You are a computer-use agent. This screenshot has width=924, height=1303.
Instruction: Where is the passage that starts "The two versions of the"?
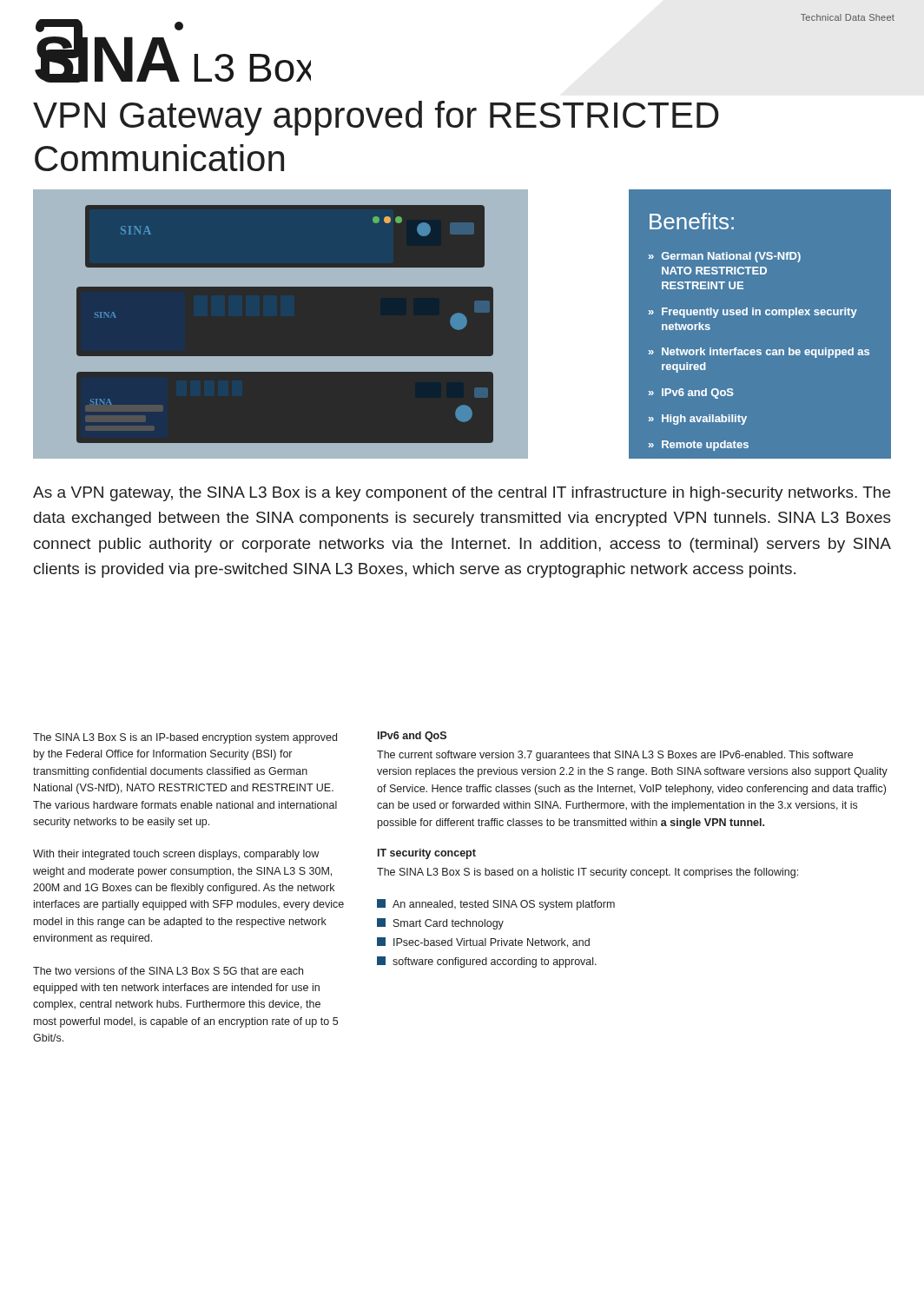coord(186,1004)
